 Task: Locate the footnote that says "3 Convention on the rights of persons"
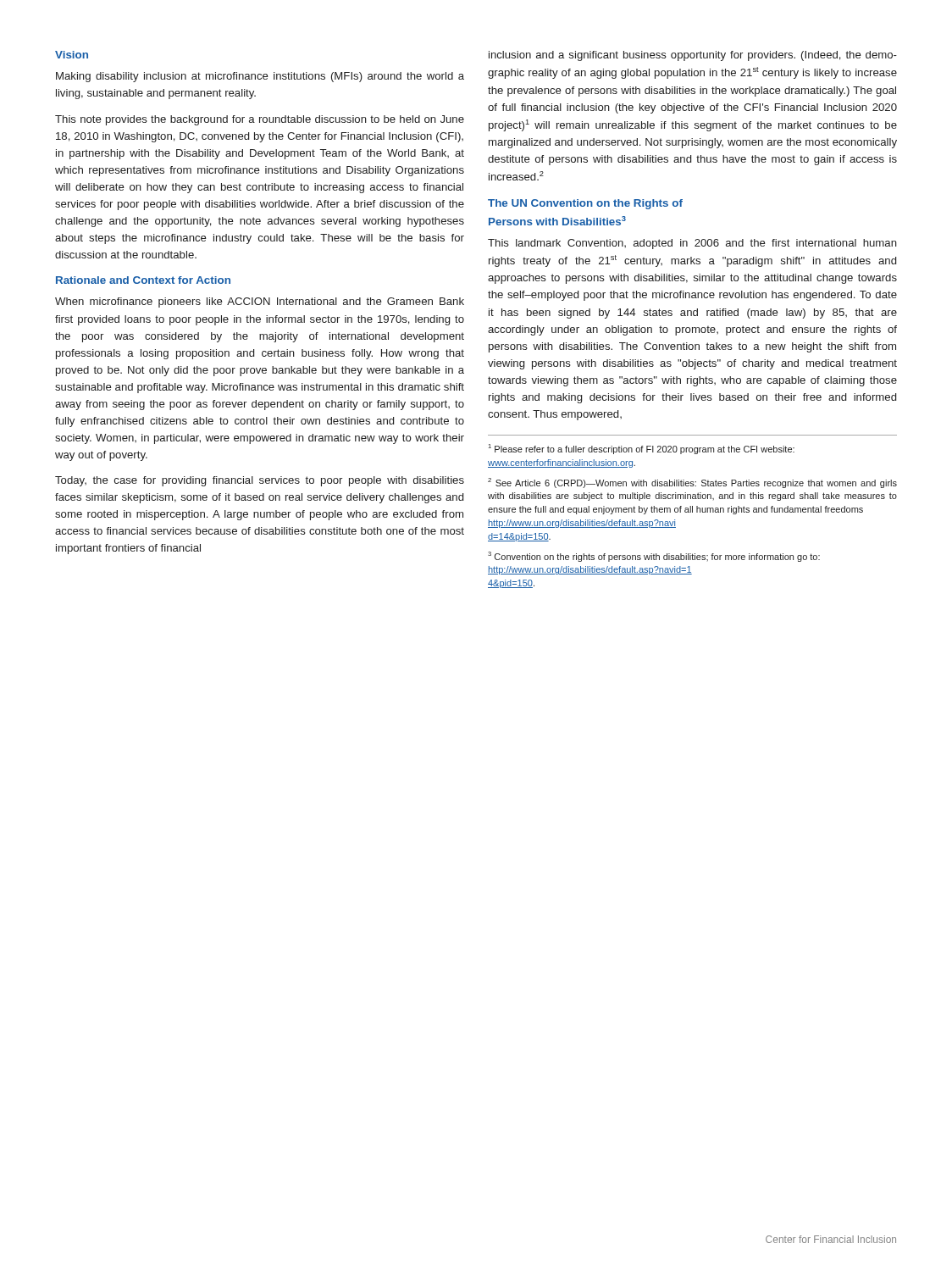tap(654, 569)
